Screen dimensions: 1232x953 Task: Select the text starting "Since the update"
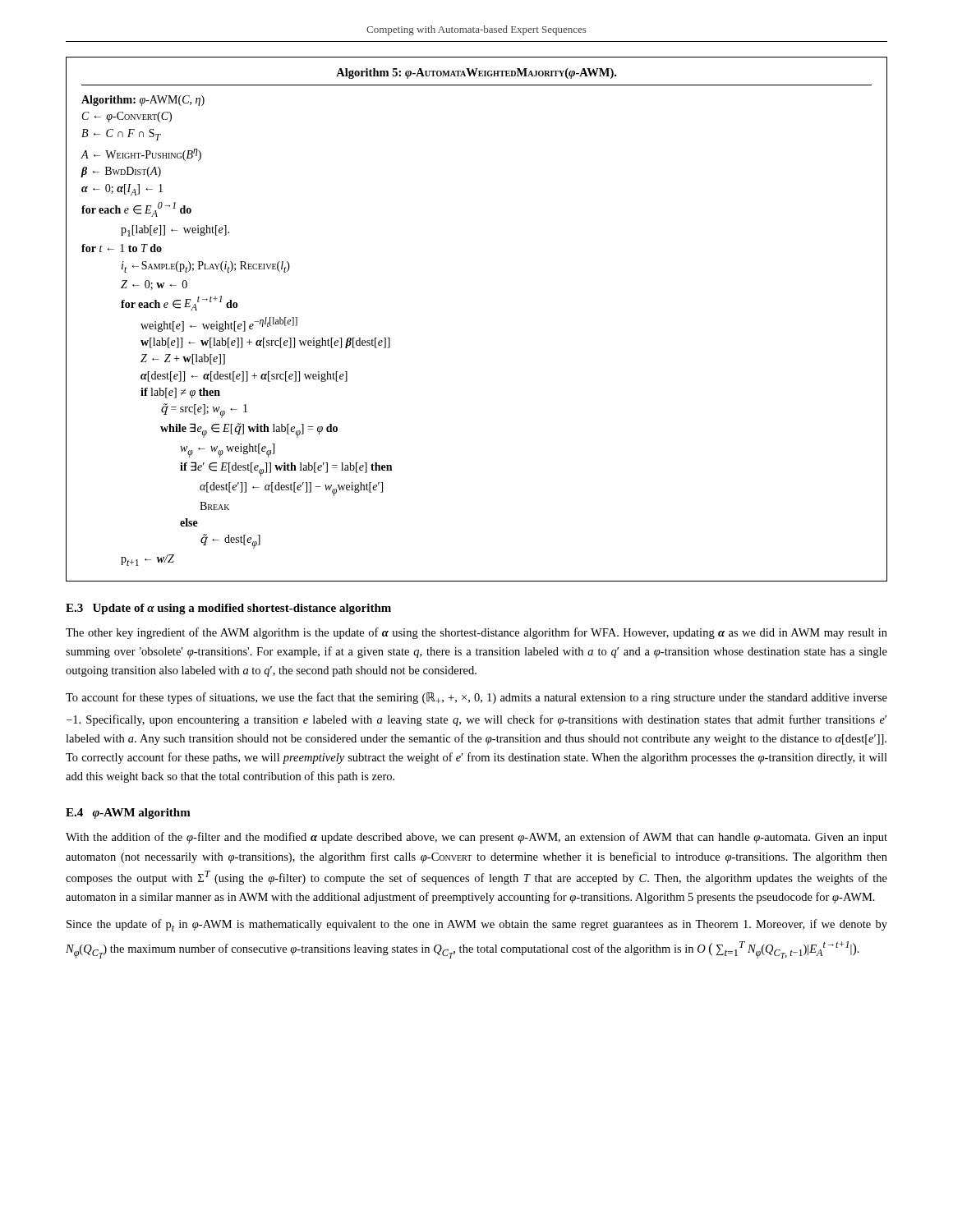pyautogui.click(x=476, y=939)
